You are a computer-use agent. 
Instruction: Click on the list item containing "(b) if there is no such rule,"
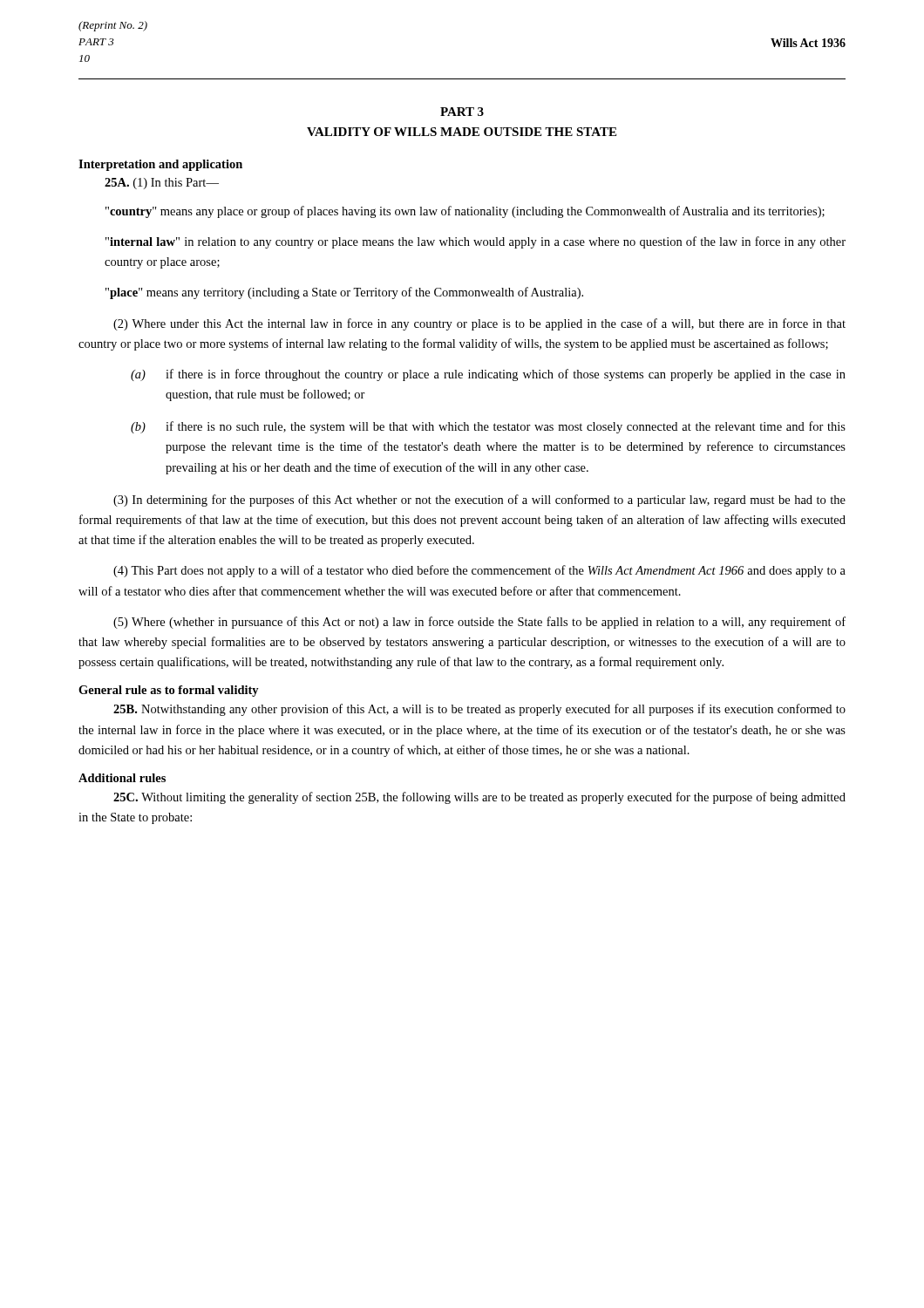pyautogui.click(x=488, y=447)
